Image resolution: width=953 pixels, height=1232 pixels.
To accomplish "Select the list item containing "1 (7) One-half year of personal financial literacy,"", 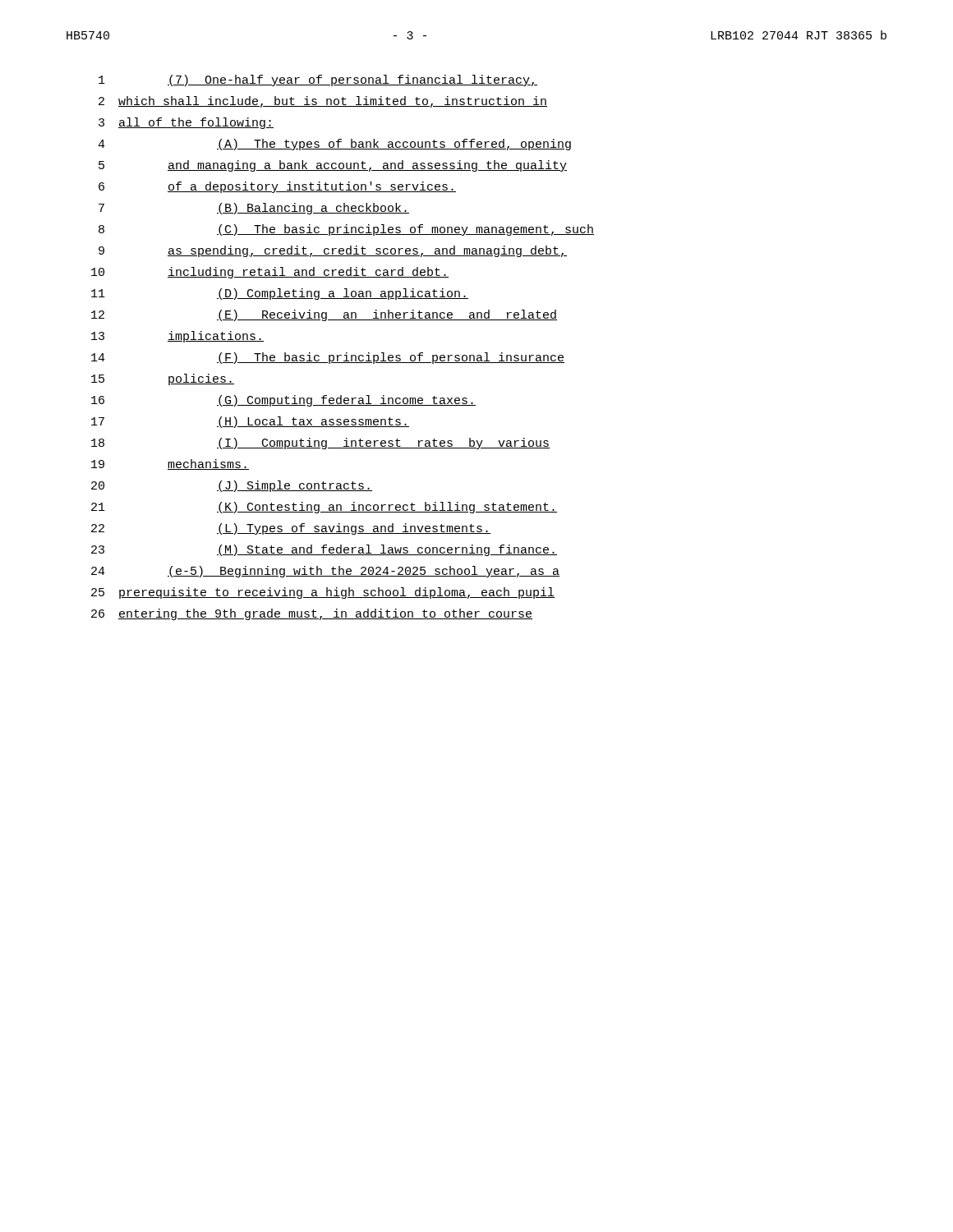I will (x=476, y=81).
